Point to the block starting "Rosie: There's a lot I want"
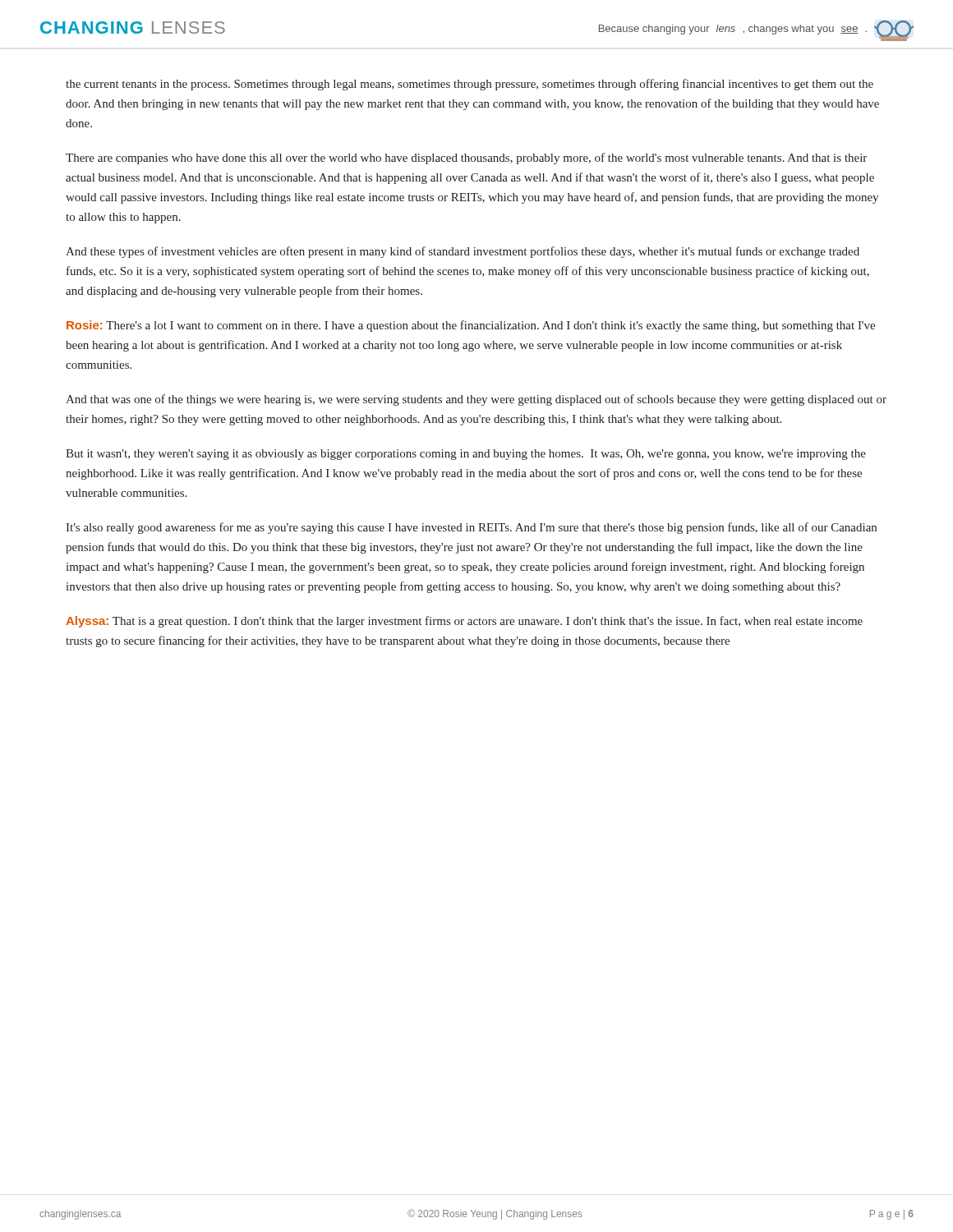 [471, 345]
